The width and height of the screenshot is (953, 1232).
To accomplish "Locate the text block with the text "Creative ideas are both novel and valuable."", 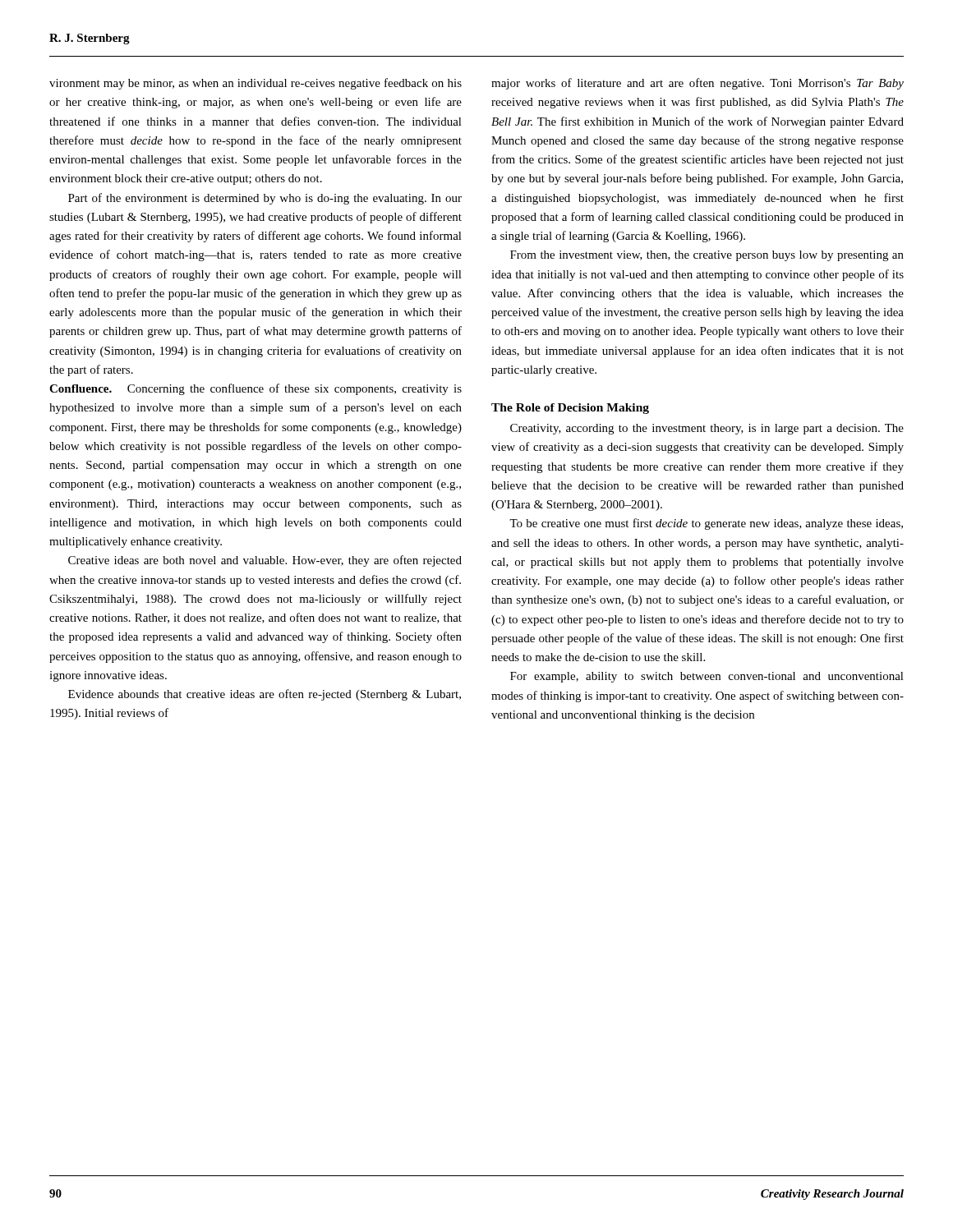I will point(255,618).
